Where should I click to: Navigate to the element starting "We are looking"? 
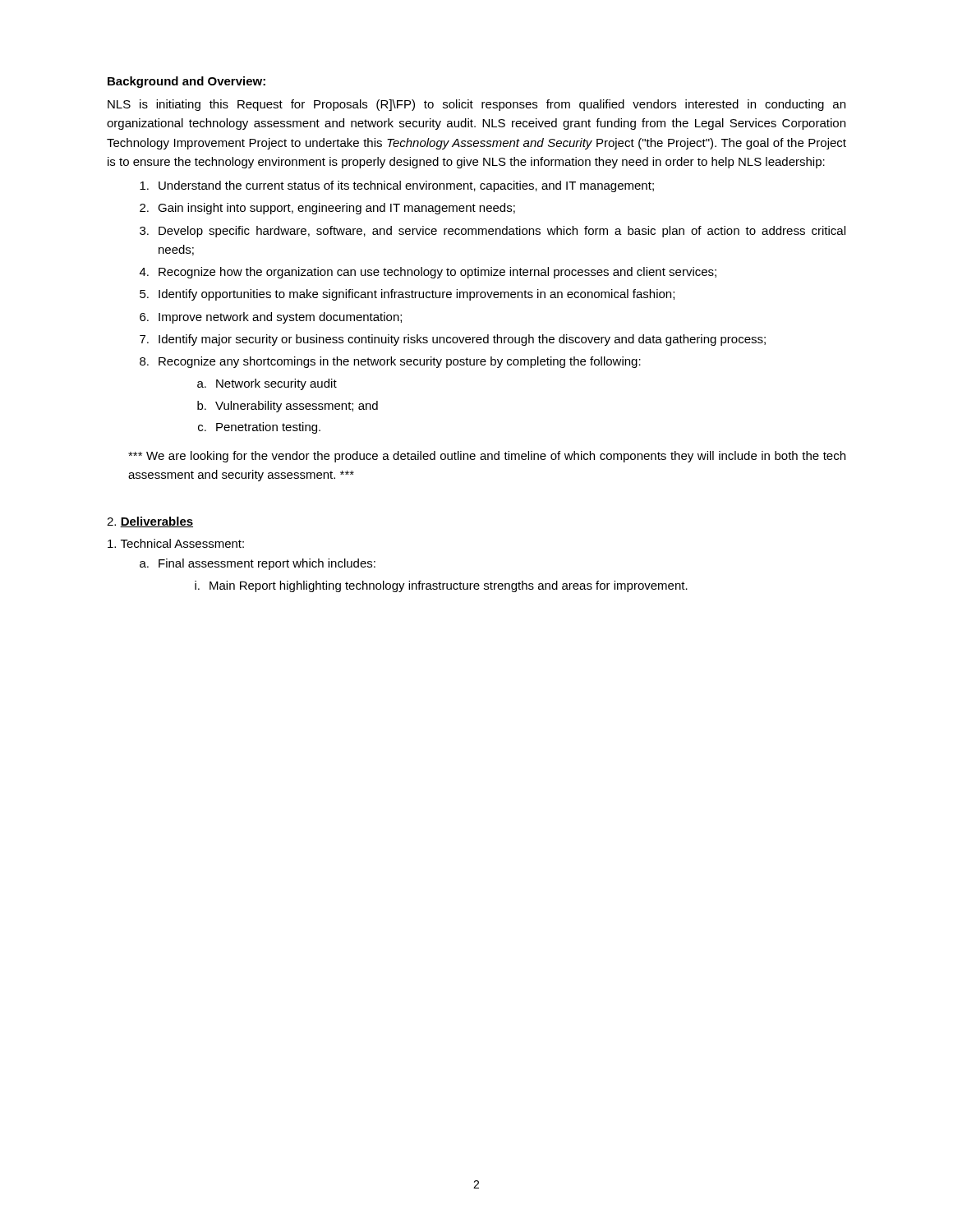(487, 465)
